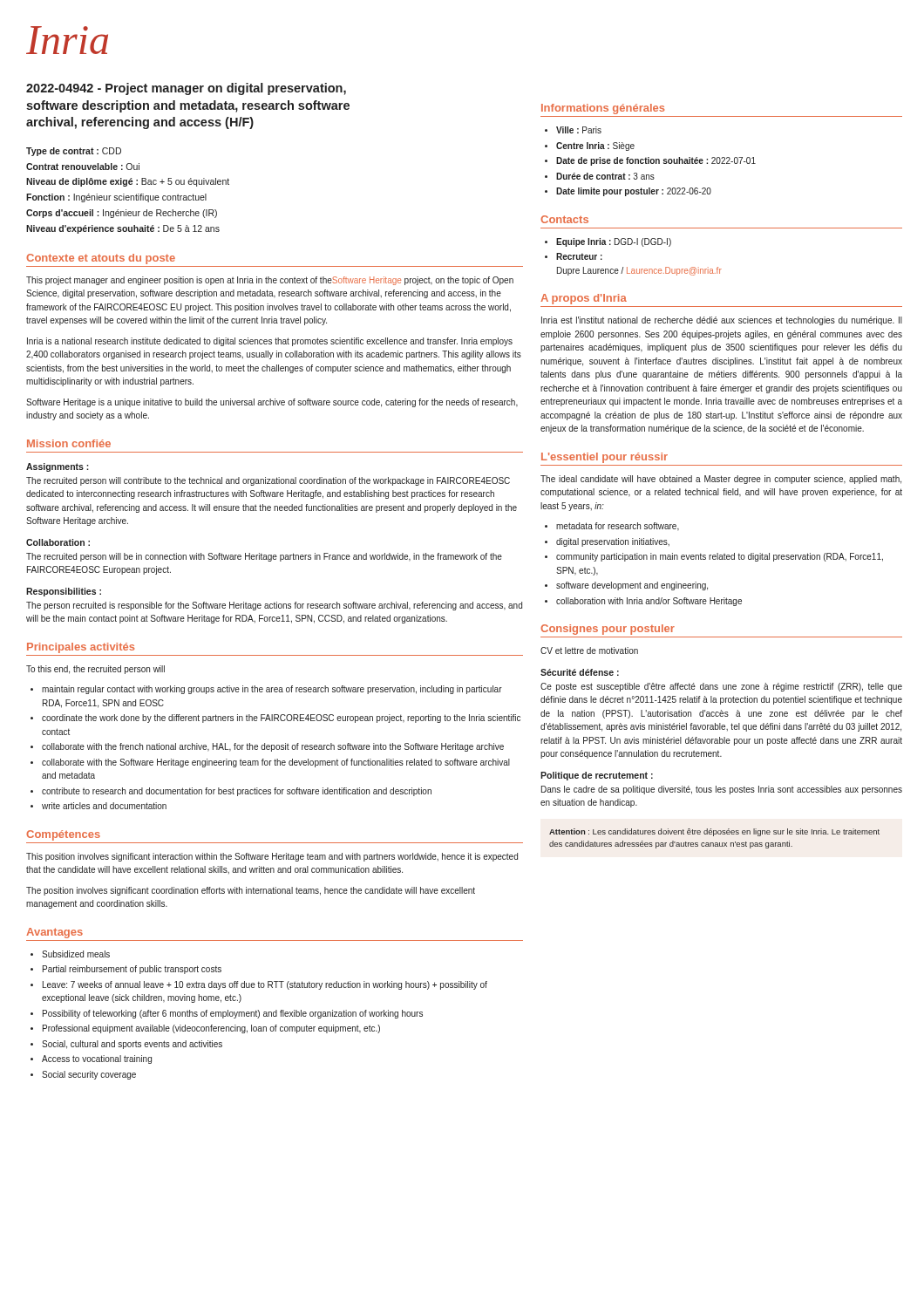Screen dimensions: 1308x924
Task: Select the text block containing "Dans le cadre de sa politique diversité,"
Action: [x=721, y=796]
